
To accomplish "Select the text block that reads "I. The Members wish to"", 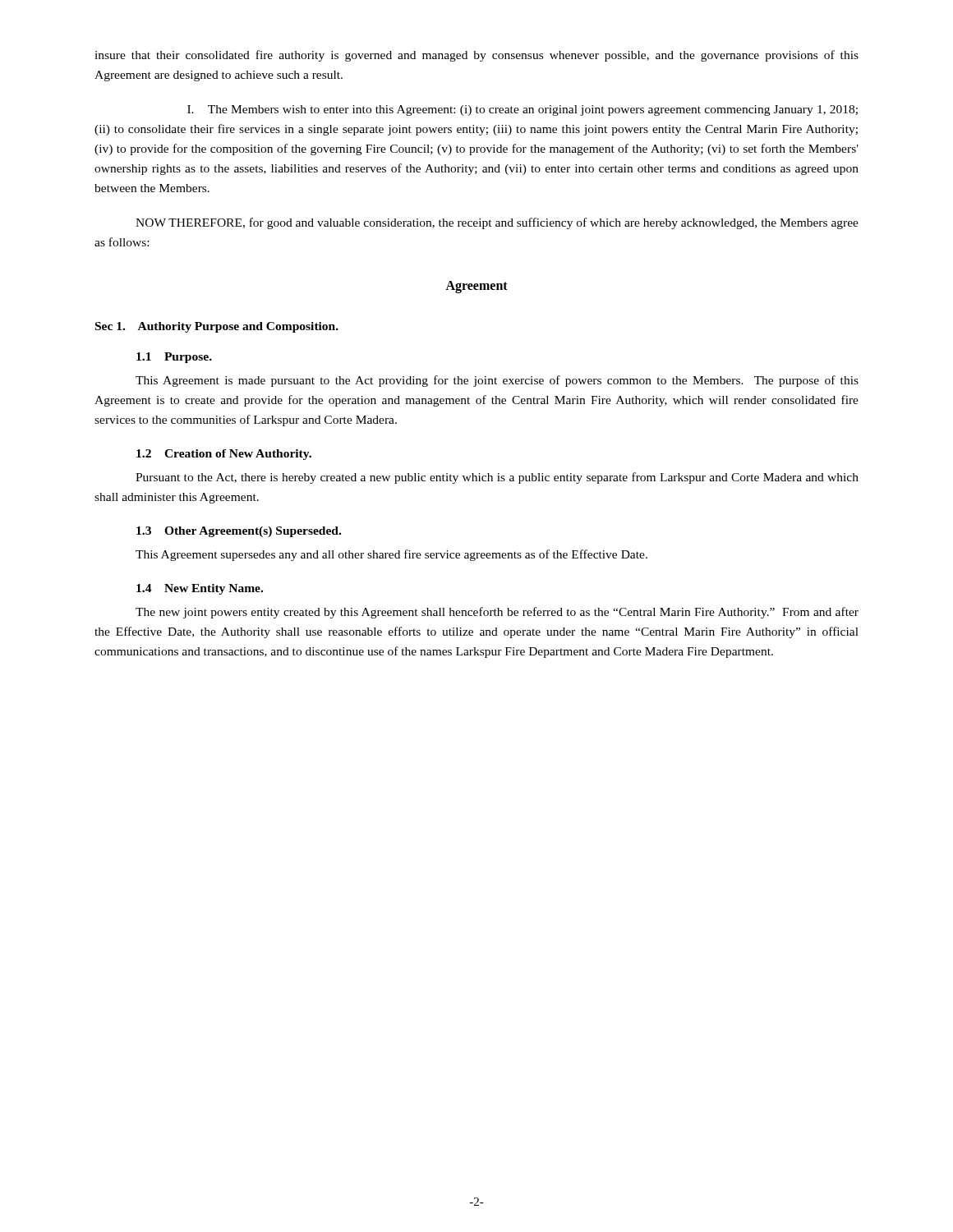I will click(x=476, y=149).
